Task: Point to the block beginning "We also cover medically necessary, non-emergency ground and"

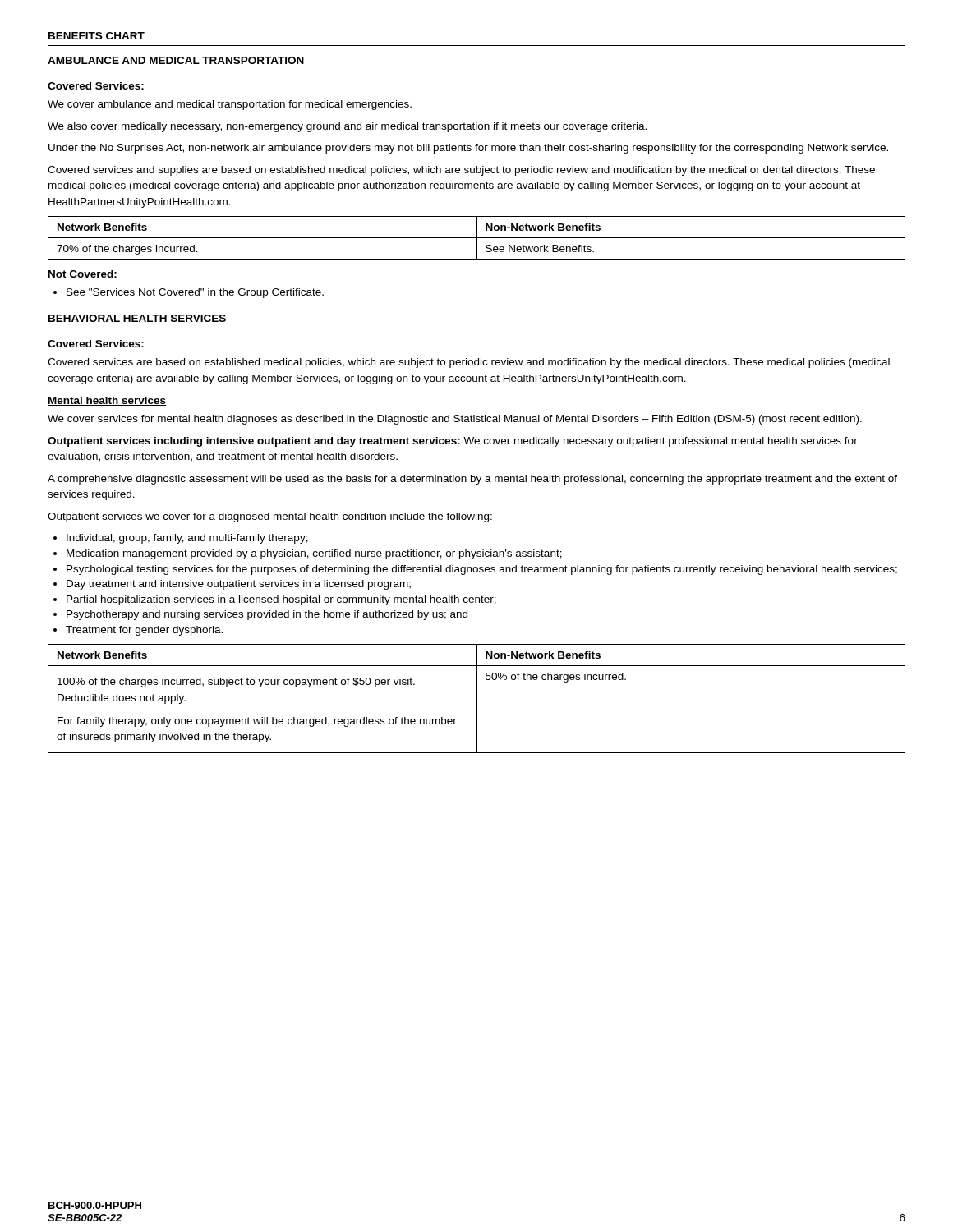Action: point(476,126)
